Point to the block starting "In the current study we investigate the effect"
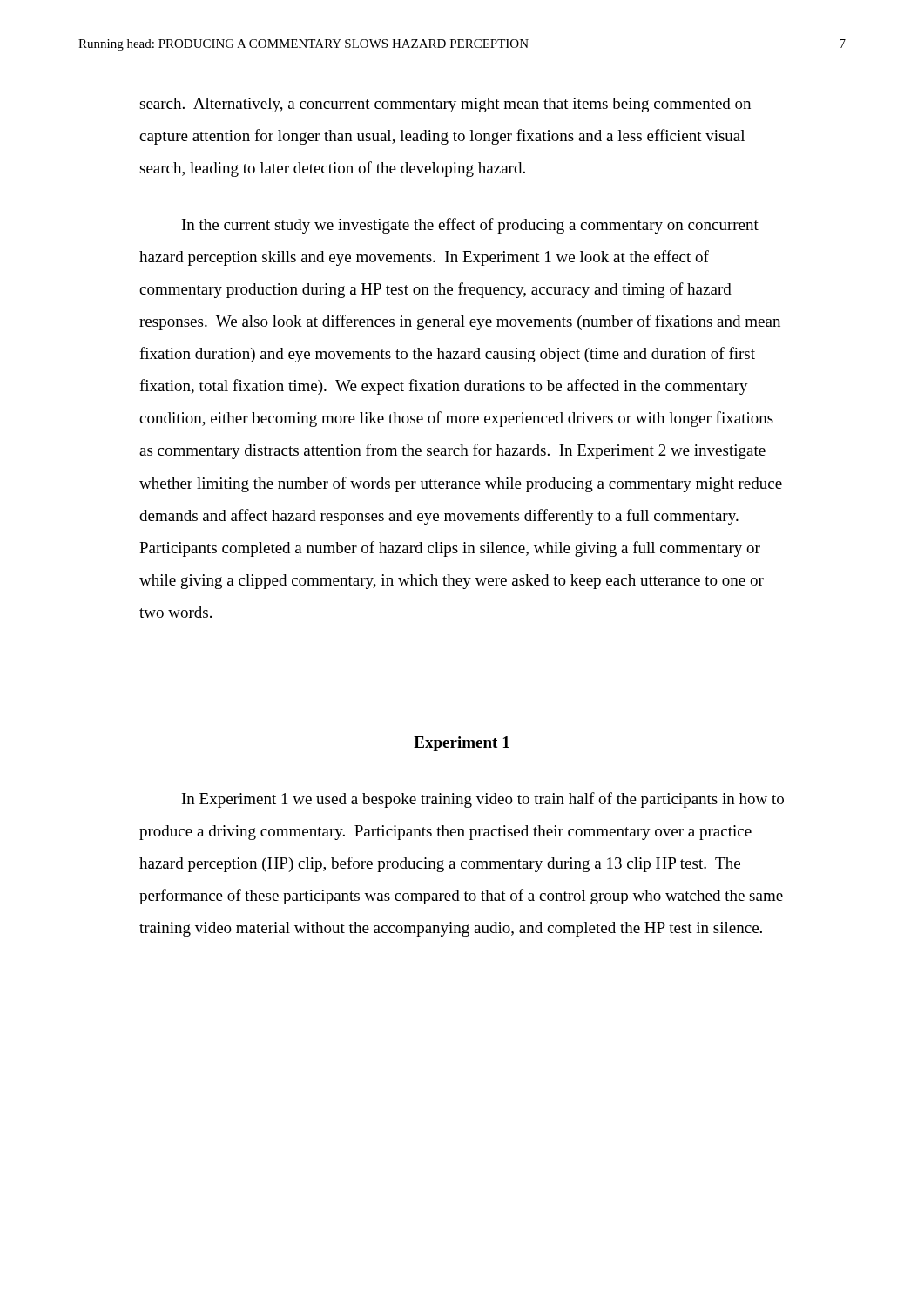Viewport: 924px width, 1307px height. point(461,418)
